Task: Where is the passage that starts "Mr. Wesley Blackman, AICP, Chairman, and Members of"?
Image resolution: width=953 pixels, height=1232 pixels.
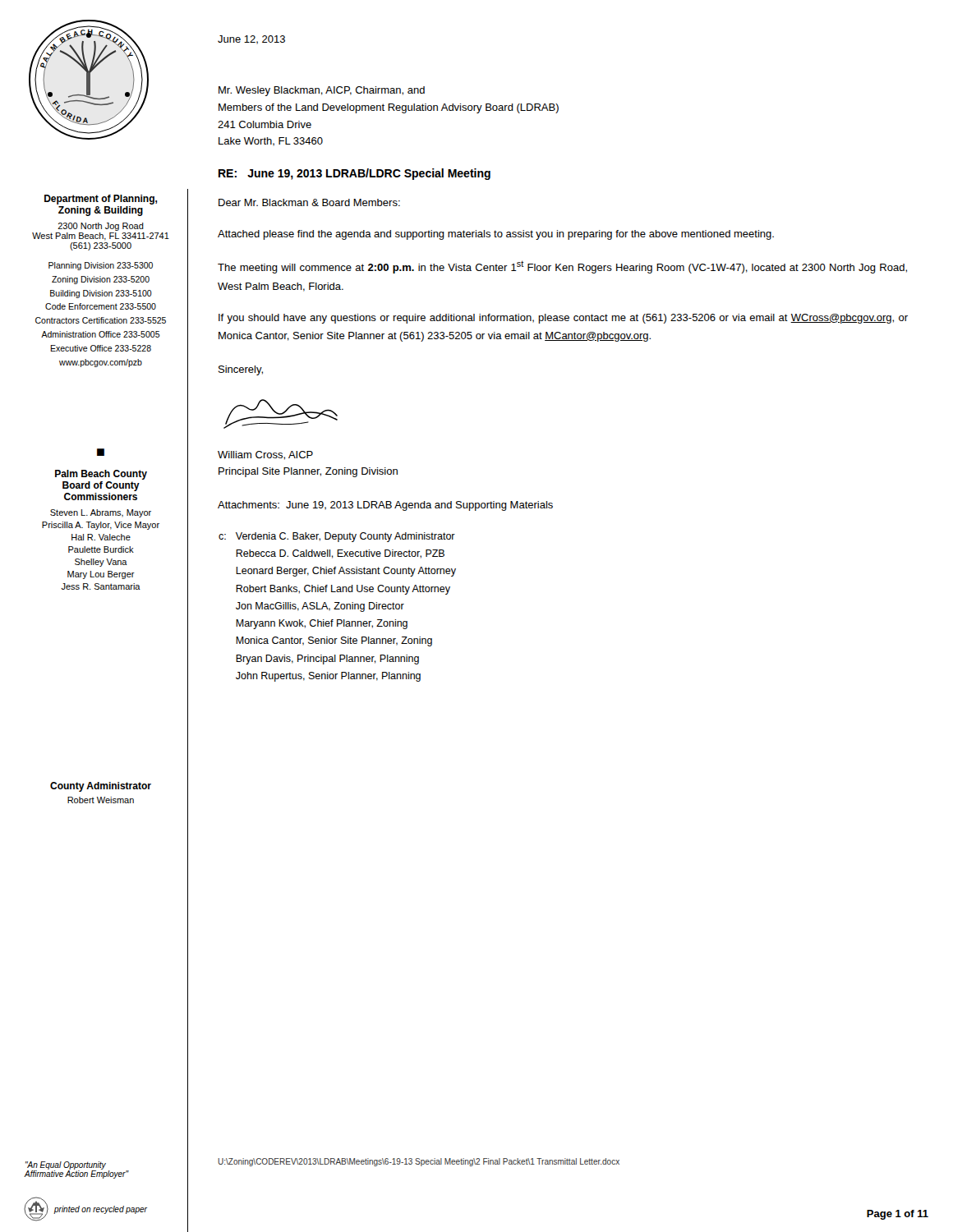Action: click(x=388, y=116)
